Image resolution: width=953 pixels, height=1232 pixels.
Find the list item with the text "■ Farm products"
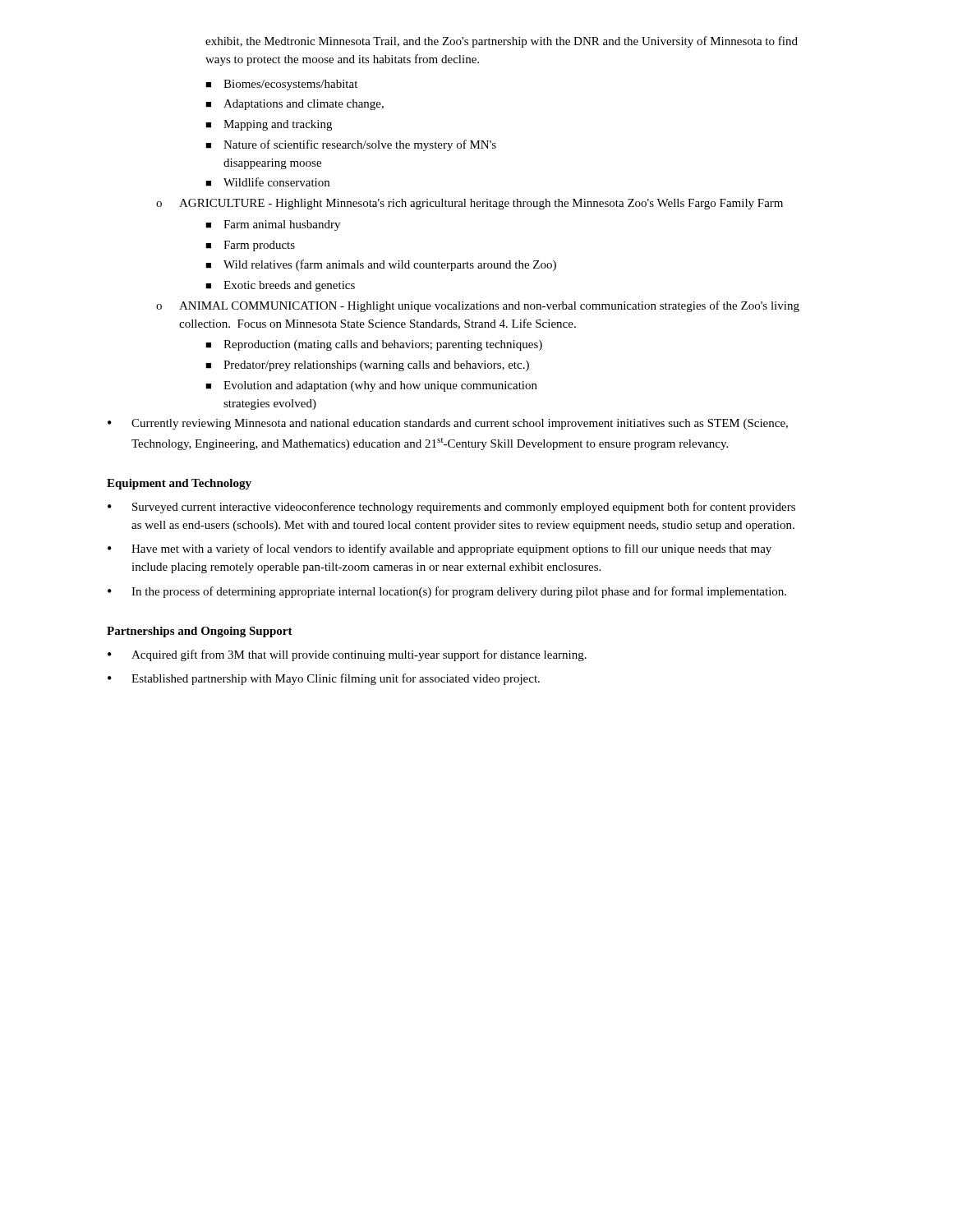(250, 246)
